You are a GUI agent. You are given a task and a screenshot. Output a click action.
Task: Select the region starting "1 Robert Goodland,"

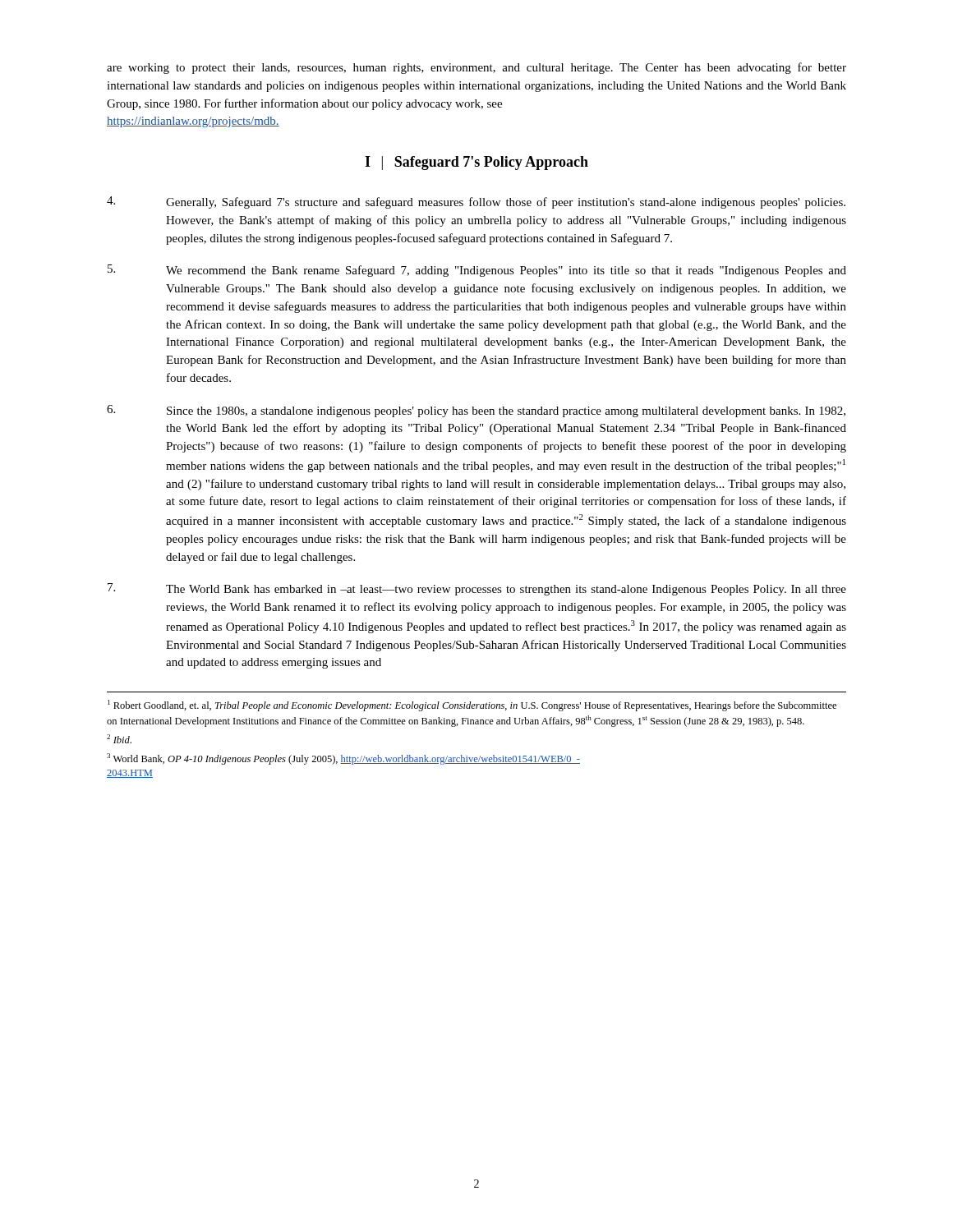472,713
